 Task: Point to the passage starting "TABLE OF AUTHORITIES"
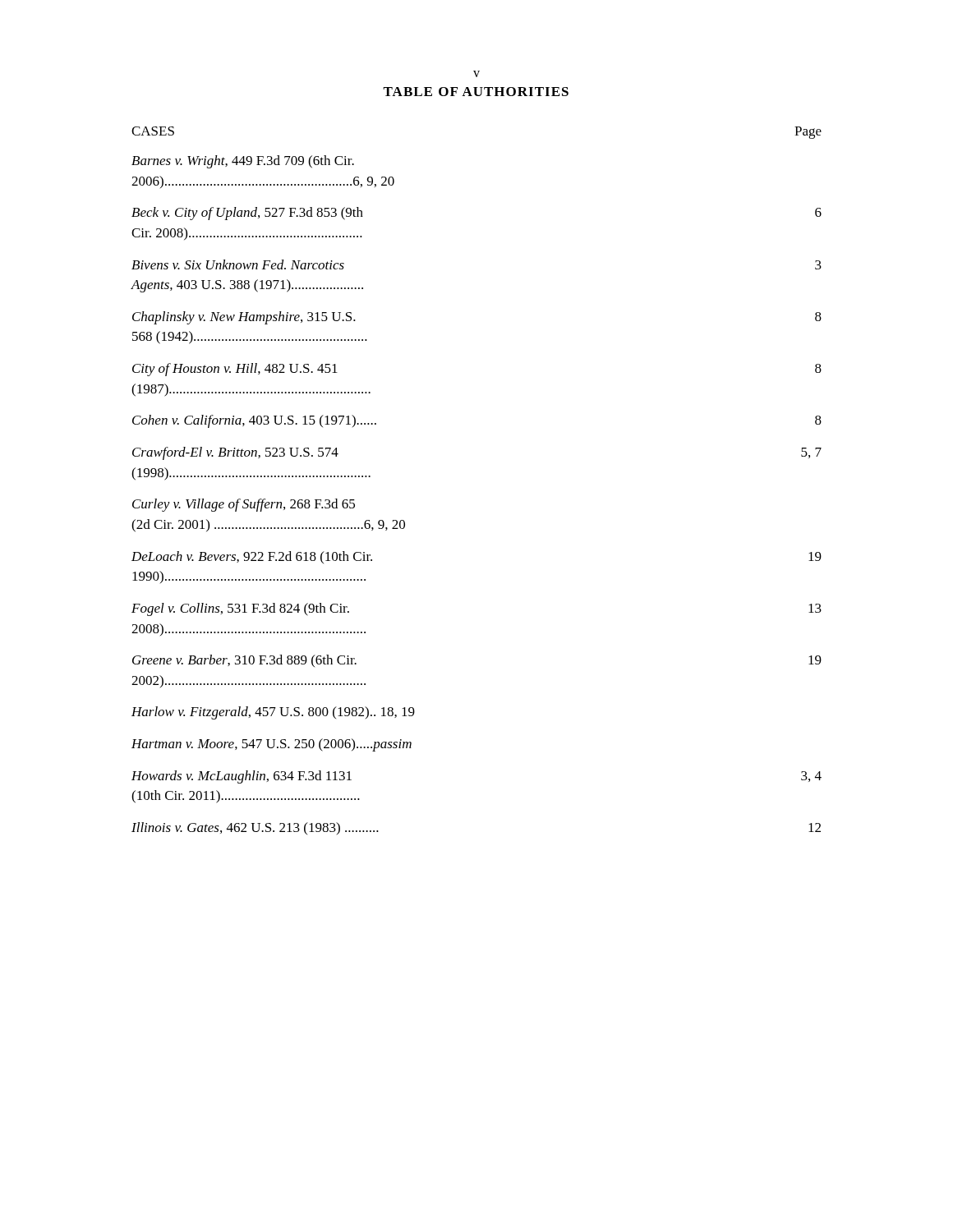tap(476, 92)
